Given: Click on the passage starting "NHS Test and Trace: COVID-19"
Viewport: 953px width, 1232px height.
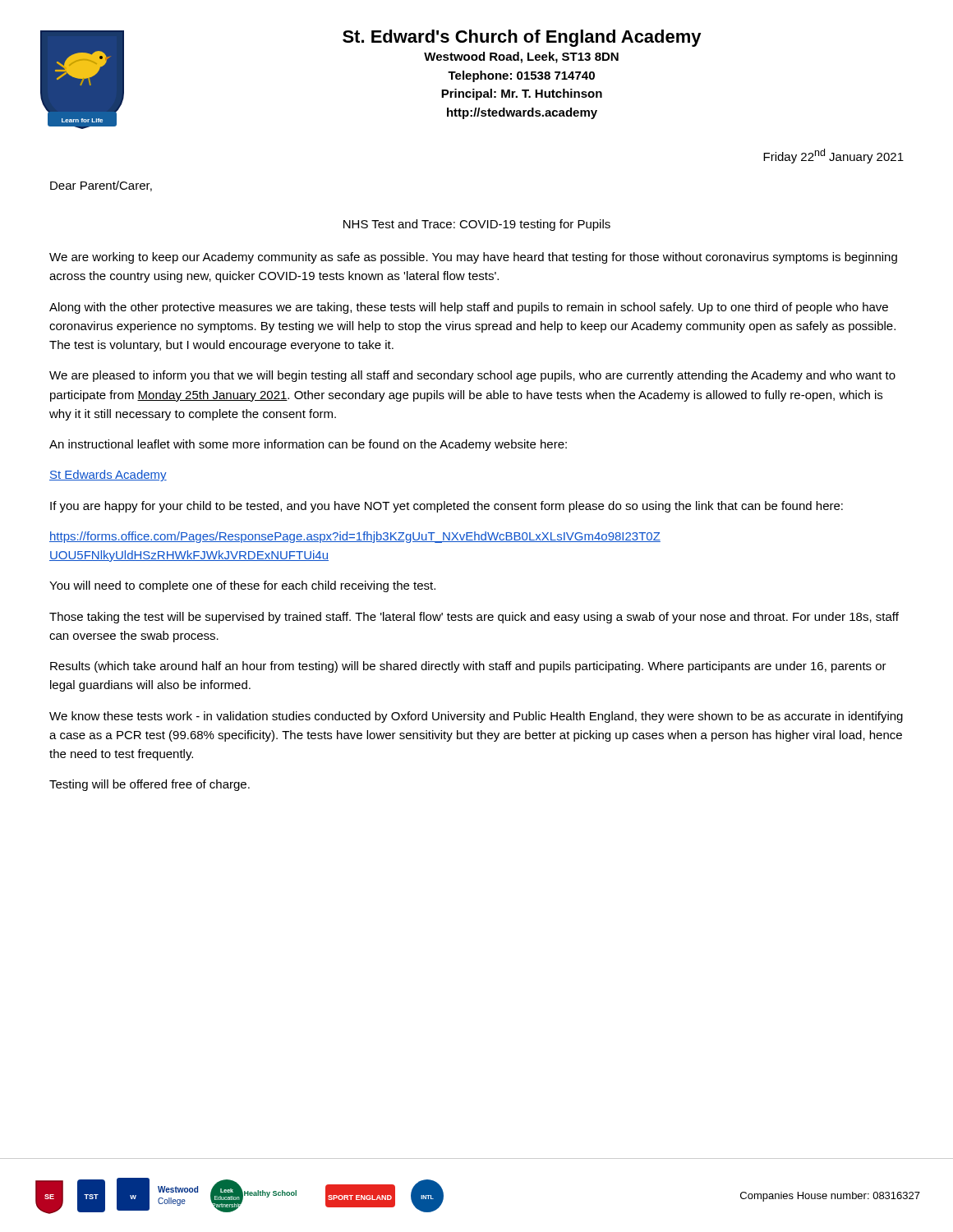Looking at the screenshot, I should pos(476,224).
